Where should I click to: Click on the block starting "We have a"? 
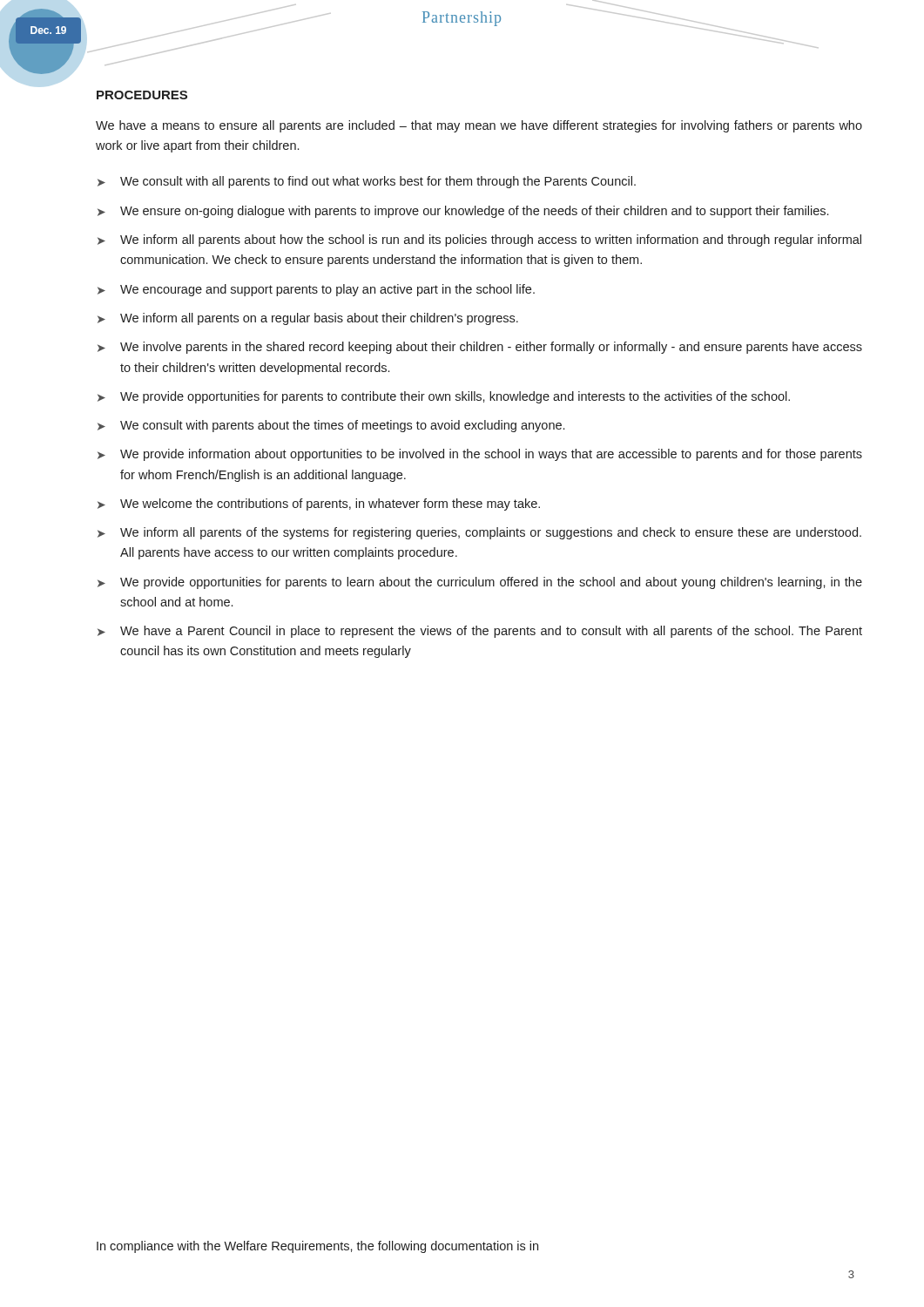[x=479, y=136]
